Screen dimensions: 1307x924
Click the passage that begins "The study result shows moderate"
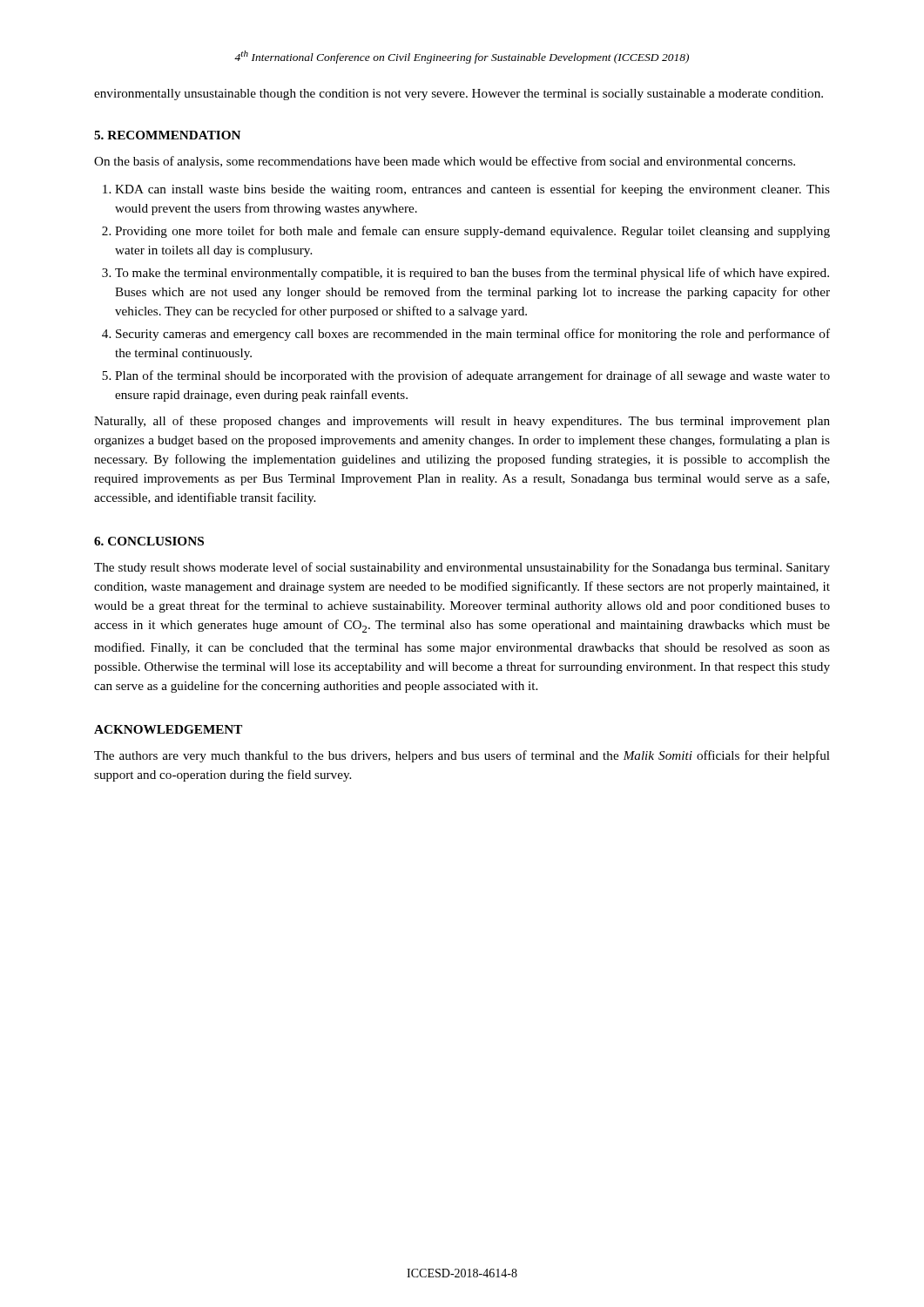(462, 626)
